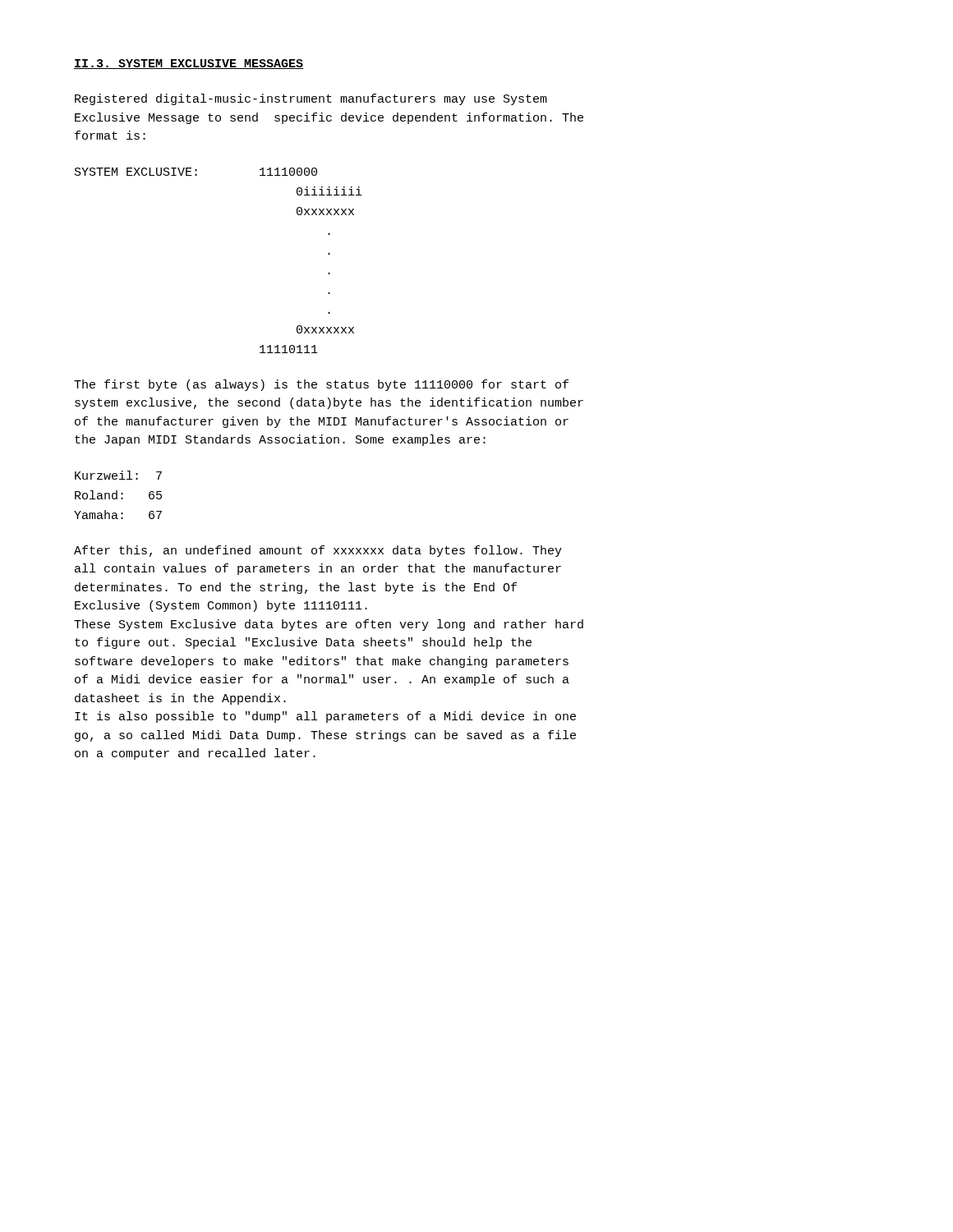Navigate to the block starting "SYSTEM EXCLUSIVE: 11110000"
The width and height of the screenshot is (953, 1232).
[x=196, y=172]
